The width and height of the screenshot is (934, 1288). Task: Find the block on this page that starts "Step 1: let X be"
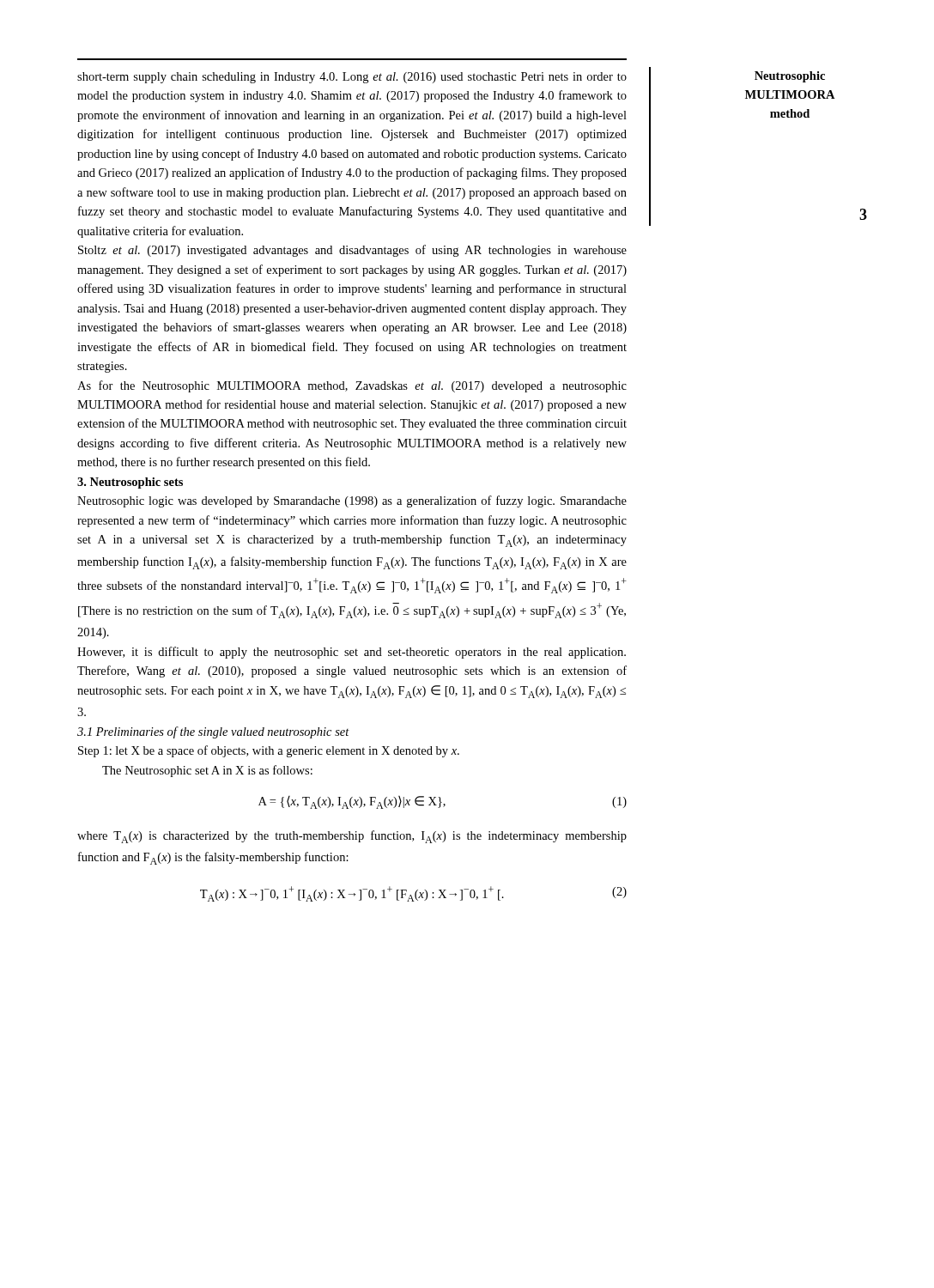352,761
